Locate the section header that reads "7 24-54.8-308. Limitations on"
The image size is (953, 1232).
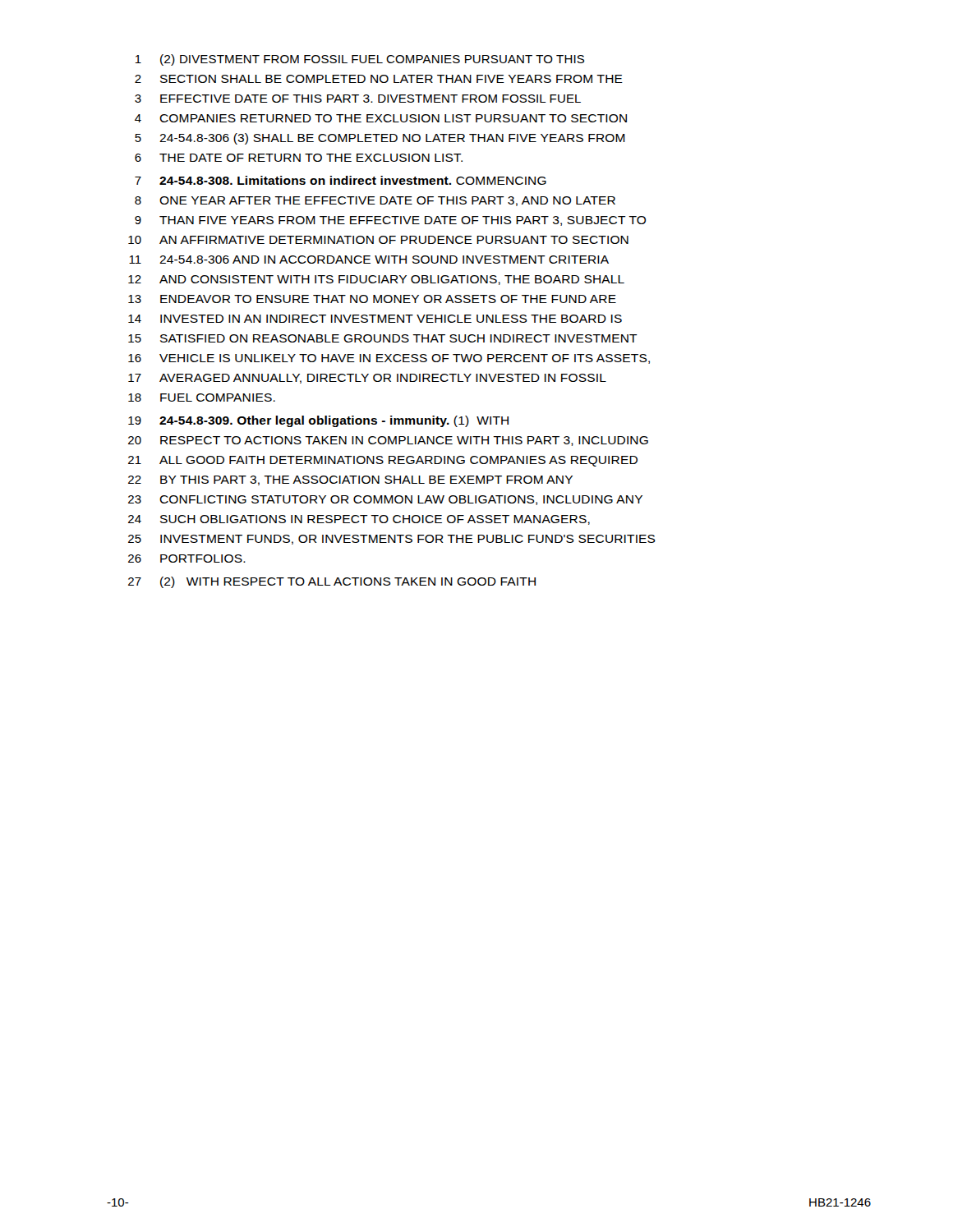(x=489, y=181)
